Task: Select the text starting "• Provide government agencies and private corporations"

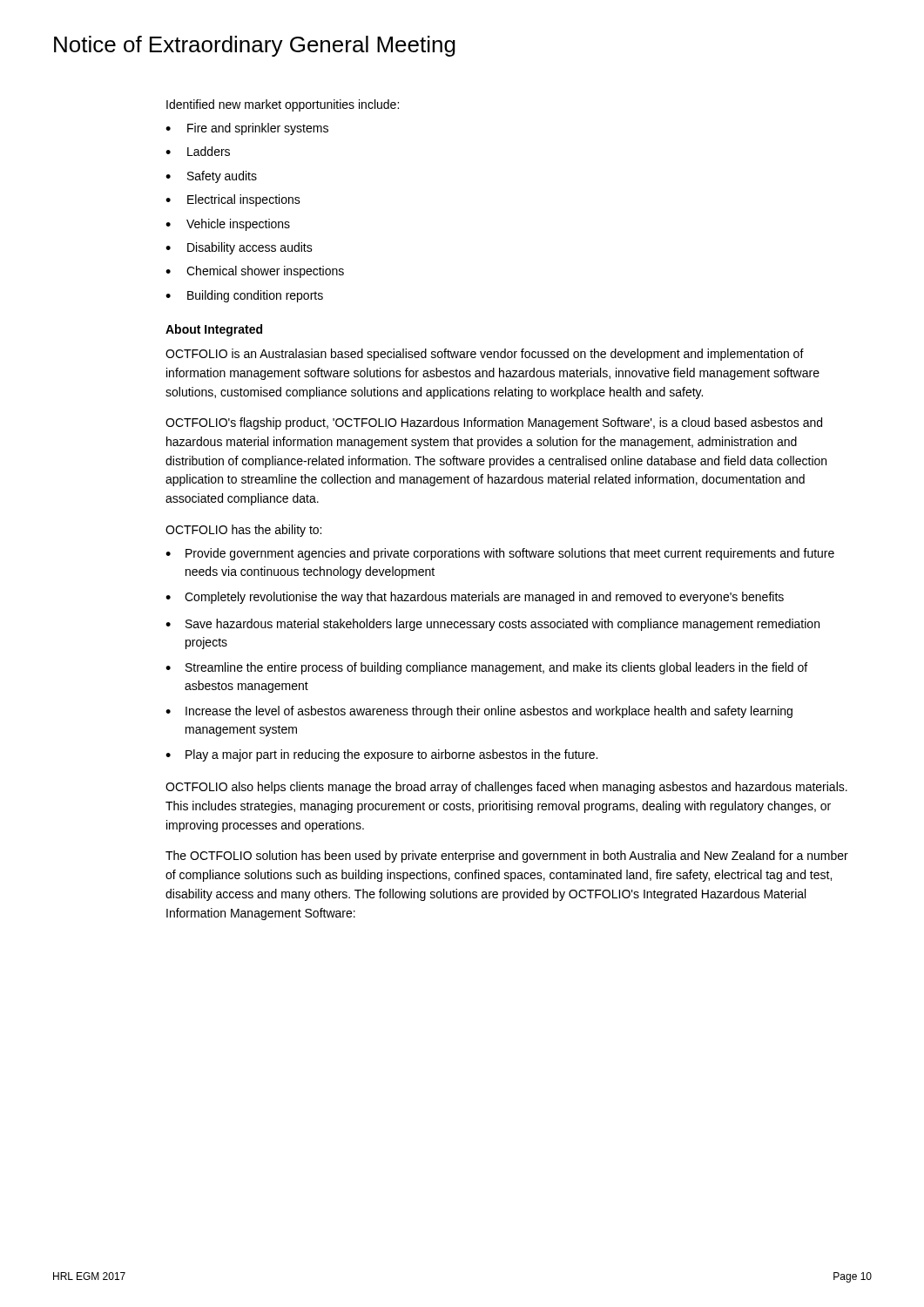Action: click(x=510, y=563)
